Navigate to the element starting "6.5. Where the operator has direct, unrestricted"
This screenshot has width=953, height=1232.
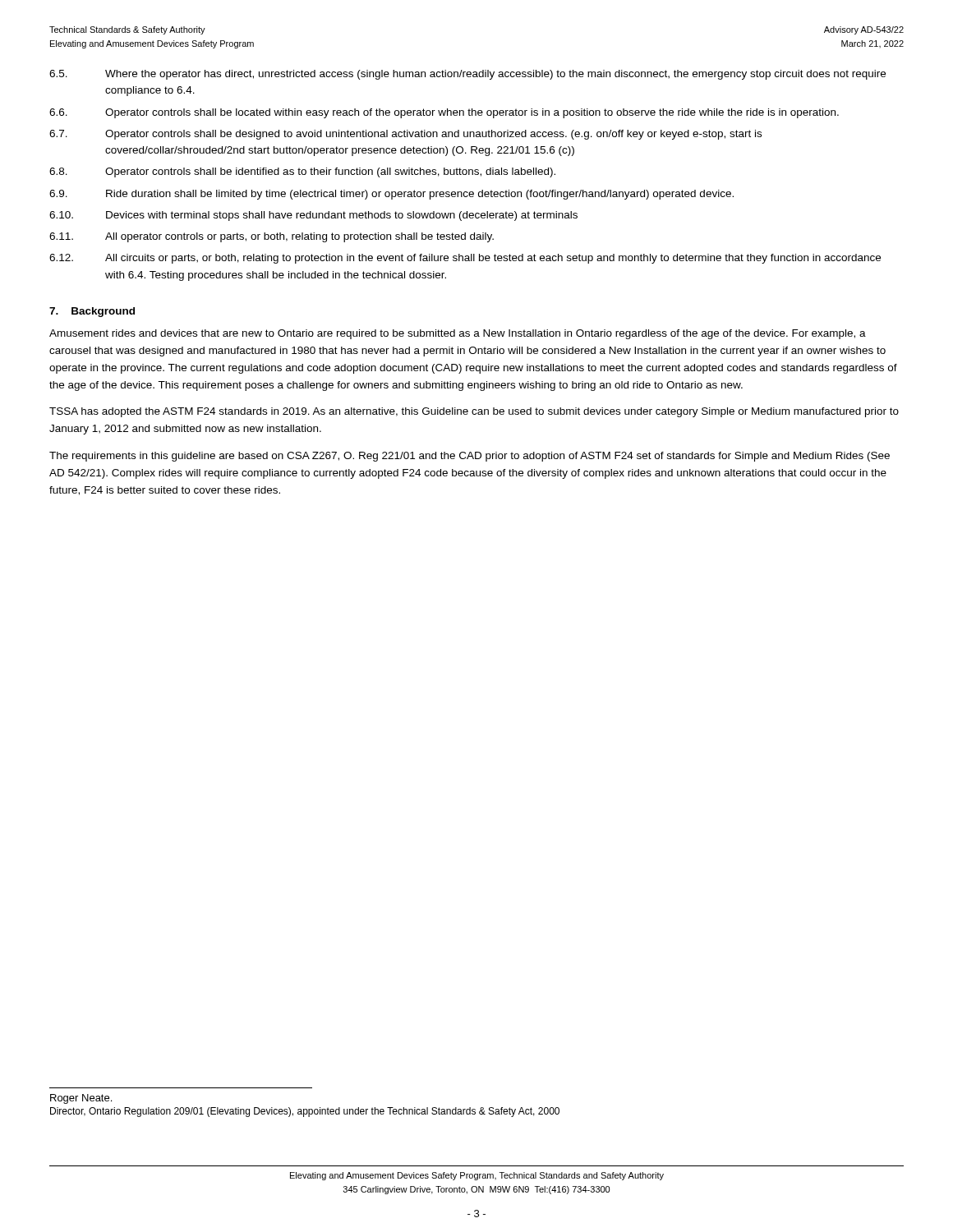tap(476, 82)
